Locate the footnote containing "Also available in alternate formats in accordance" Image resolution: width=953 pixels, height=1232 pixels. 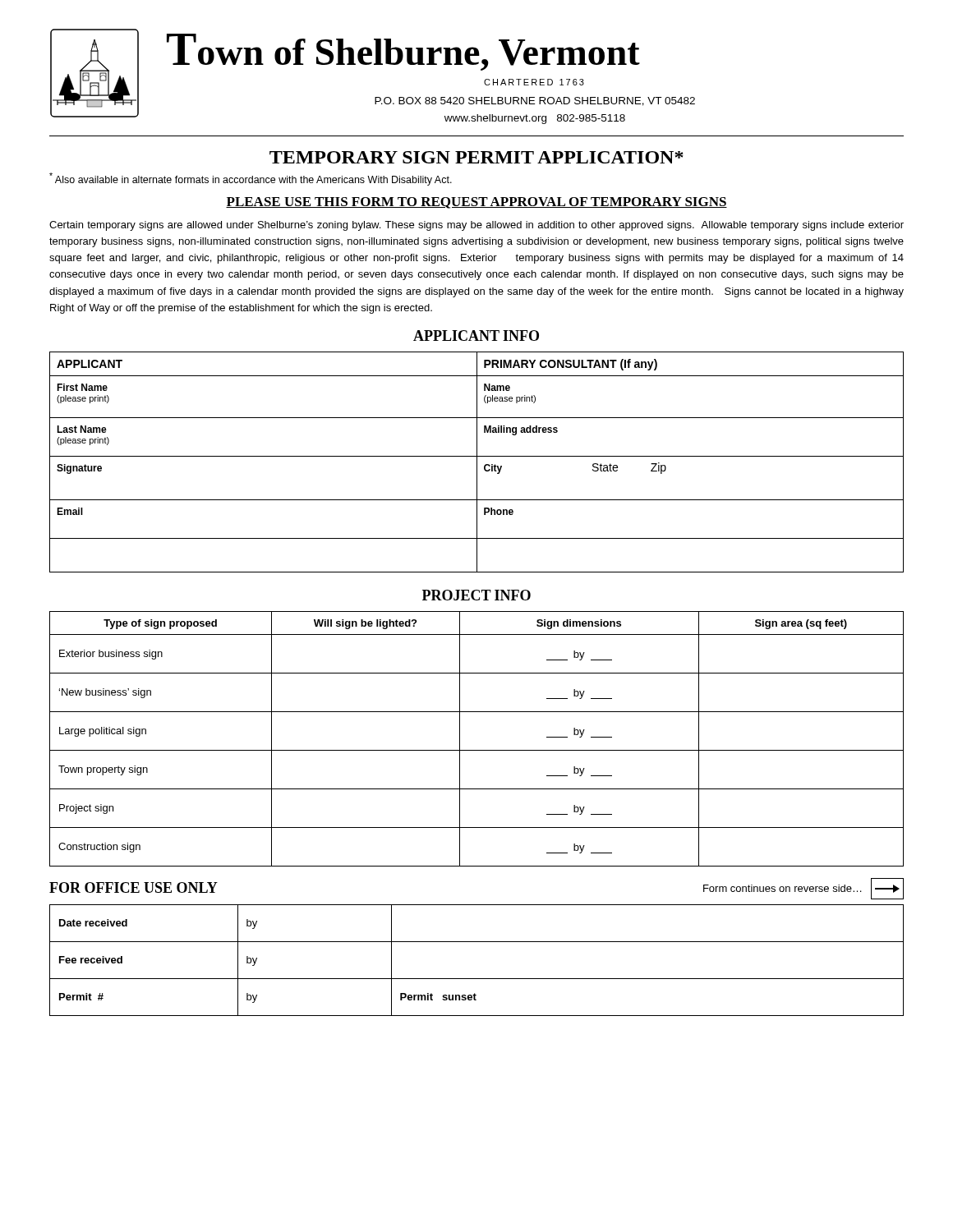[x=251, y=179]
